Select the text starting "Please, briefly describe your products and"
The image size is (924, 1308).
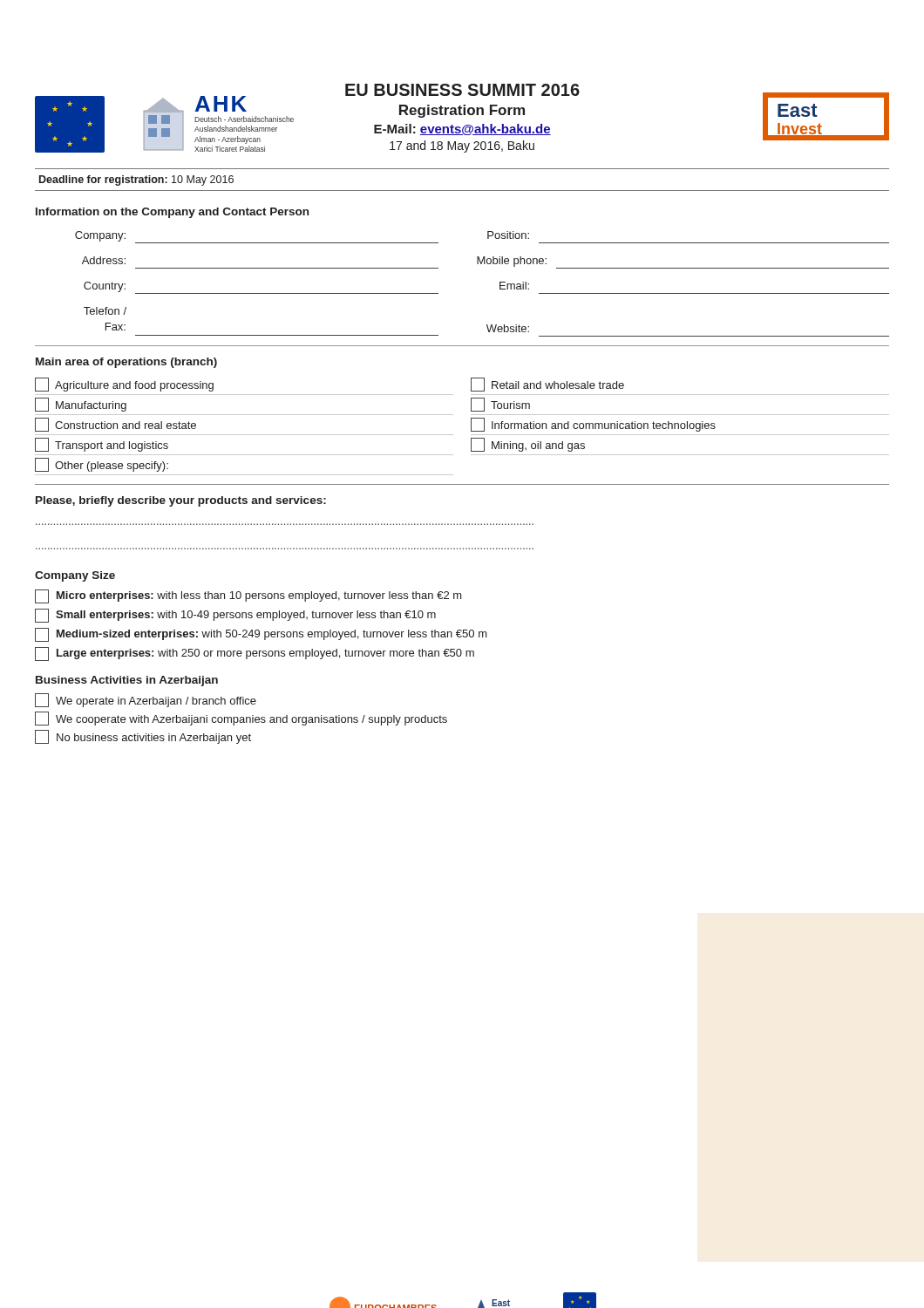(181, 500)
